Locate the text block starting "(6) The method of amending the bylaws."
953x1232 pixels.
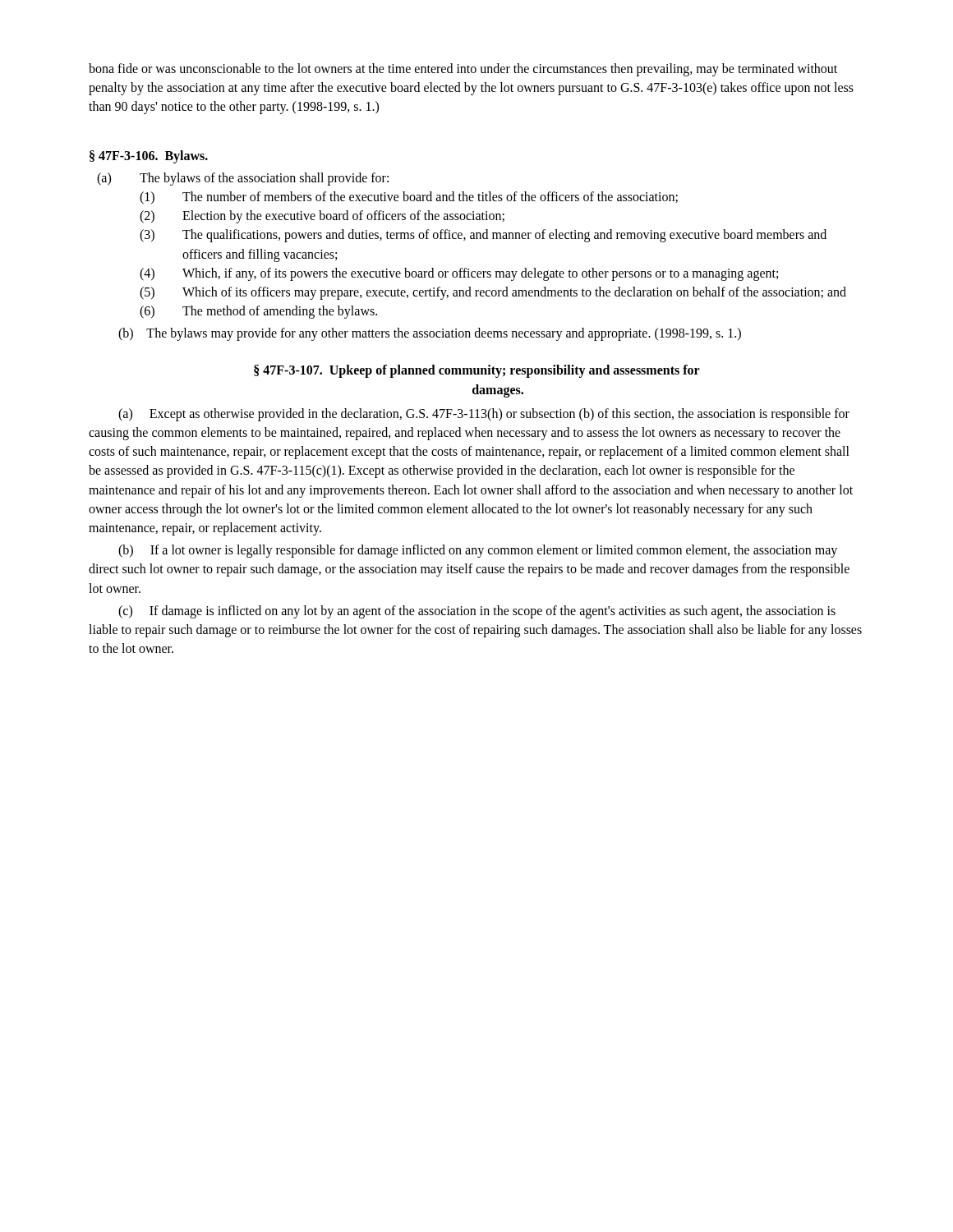[x=258, y=312]
